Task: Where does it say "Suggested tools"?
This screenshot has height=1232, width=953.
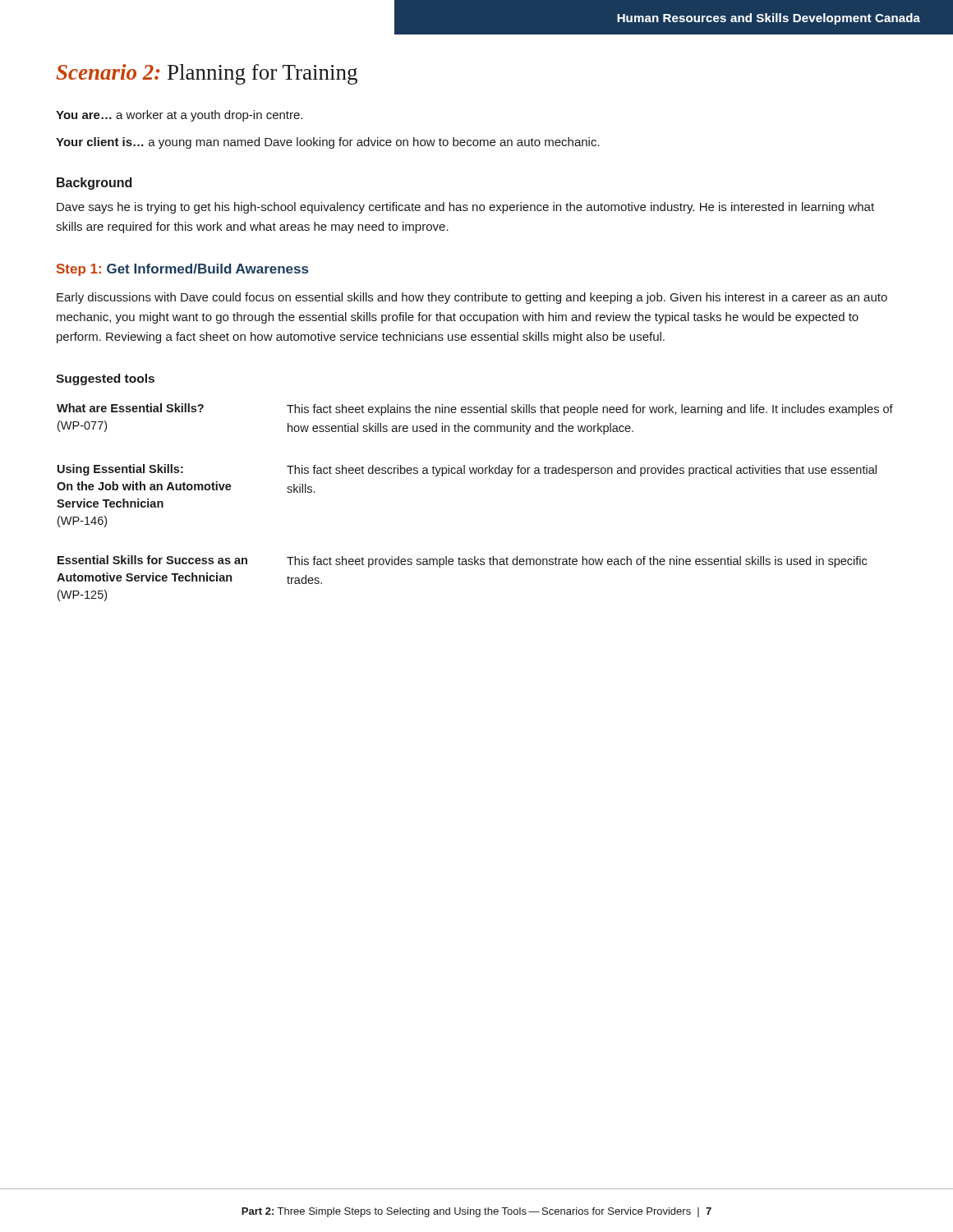Action: (x=105, y=378)
